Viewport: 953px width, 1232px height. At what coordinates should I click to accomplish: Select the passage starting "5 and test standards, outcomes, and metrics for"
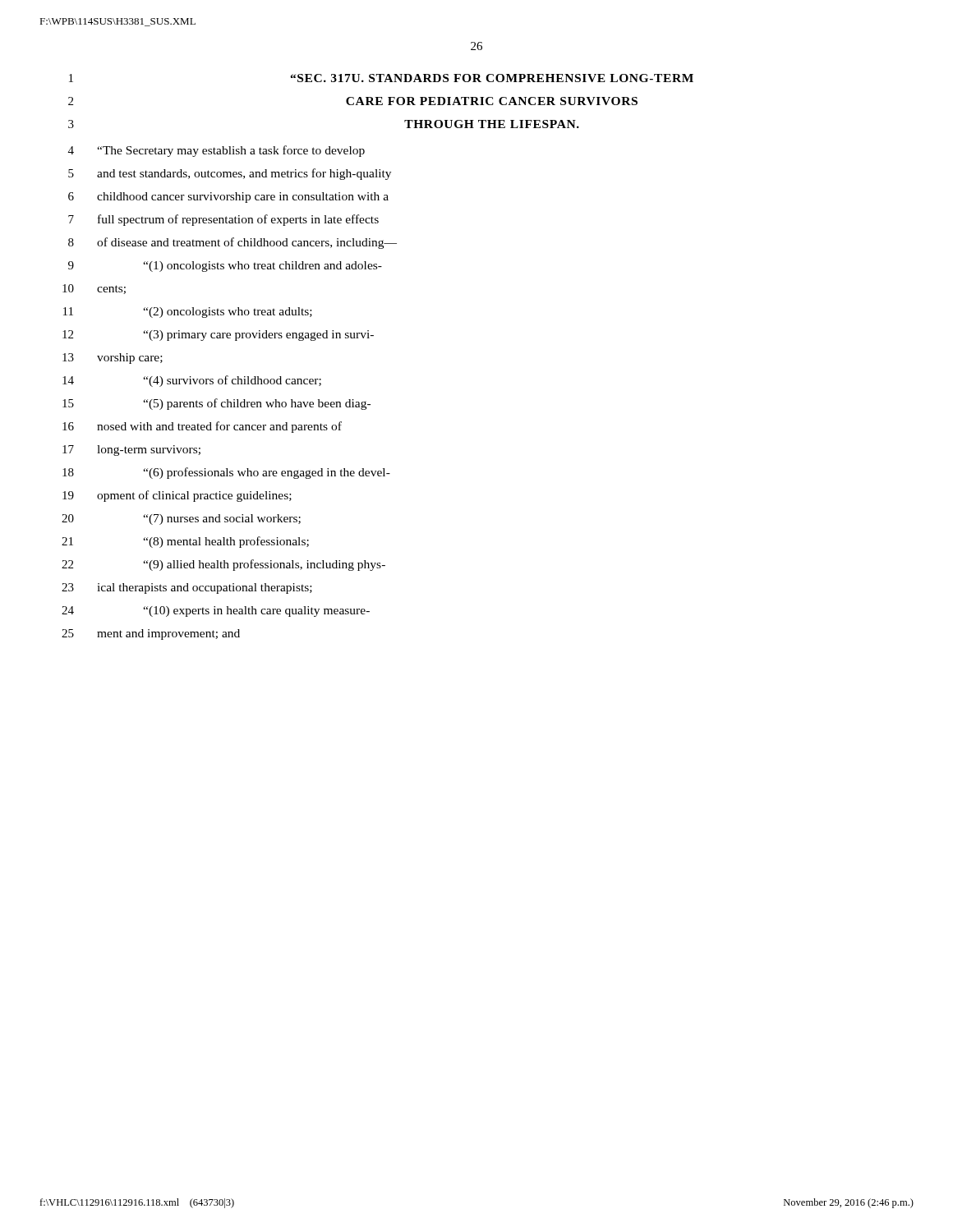(x=230, y=174)
